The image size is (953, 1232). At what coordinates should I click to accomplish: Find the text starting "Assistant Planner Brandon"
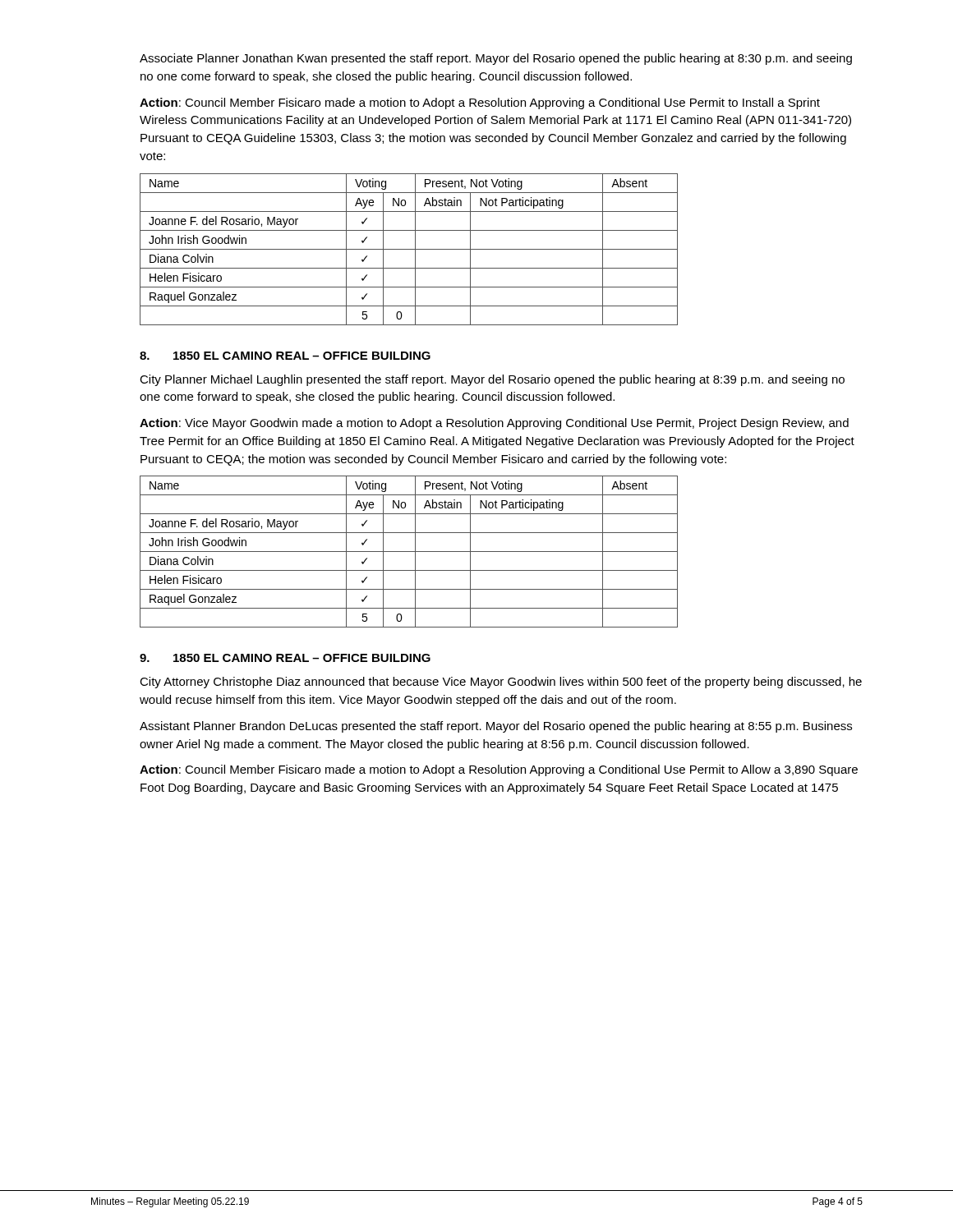click(x=501, y=735)
